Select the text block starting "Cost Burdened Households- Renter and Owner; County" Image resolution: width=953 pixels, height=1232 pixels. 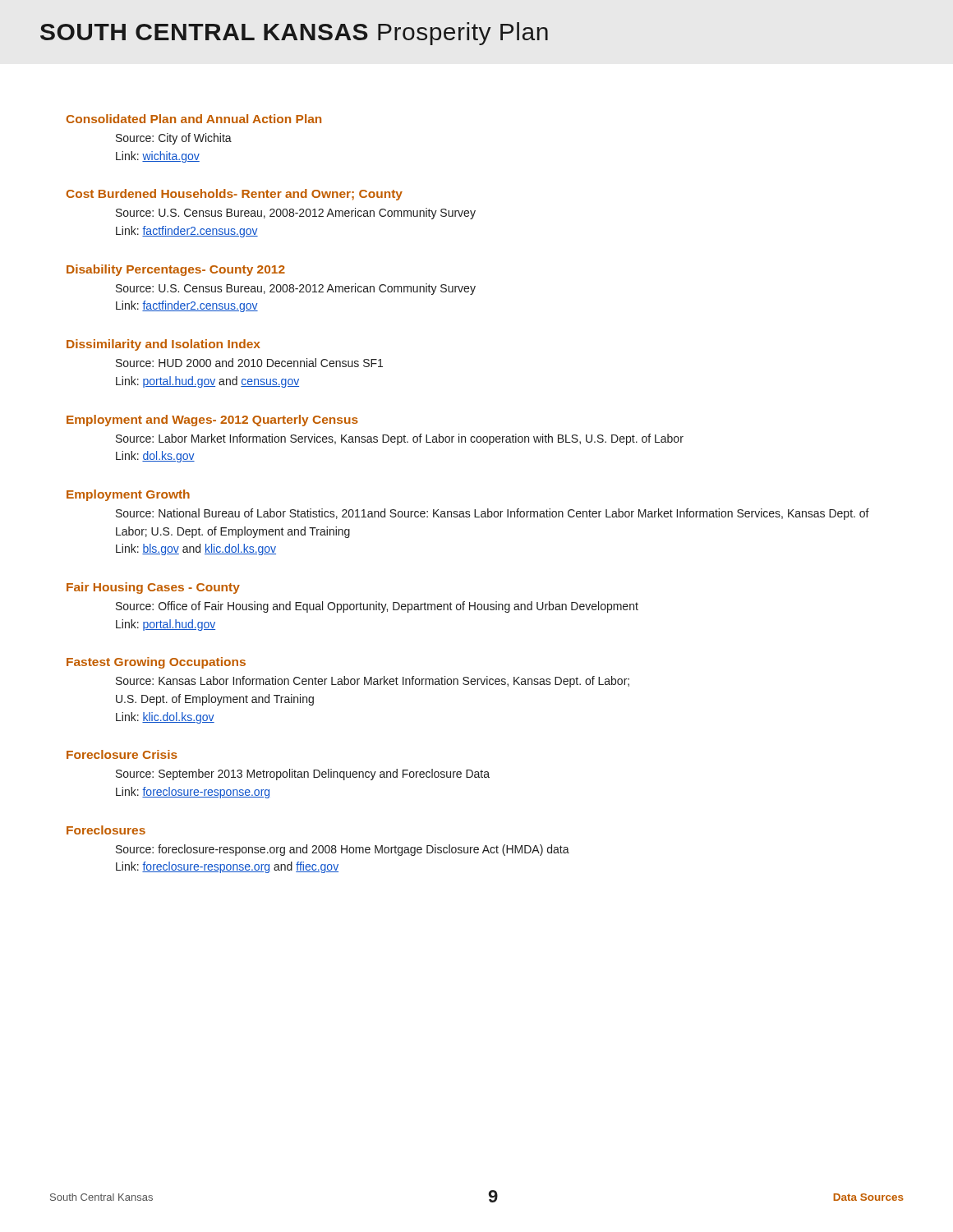click(234, 194)
